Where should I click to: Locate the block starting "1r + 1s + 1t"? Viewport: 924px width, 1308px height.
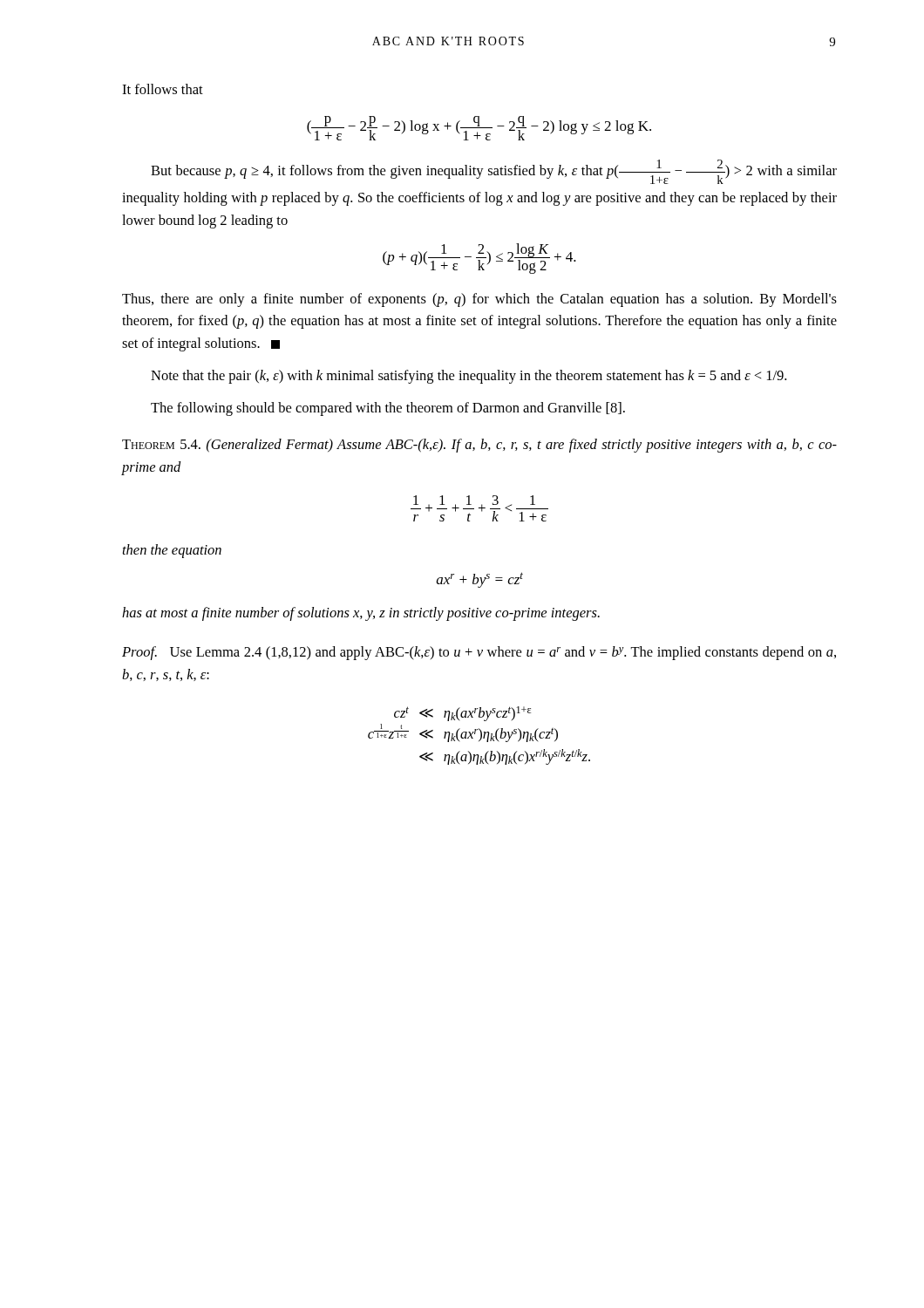click(479, 509)
